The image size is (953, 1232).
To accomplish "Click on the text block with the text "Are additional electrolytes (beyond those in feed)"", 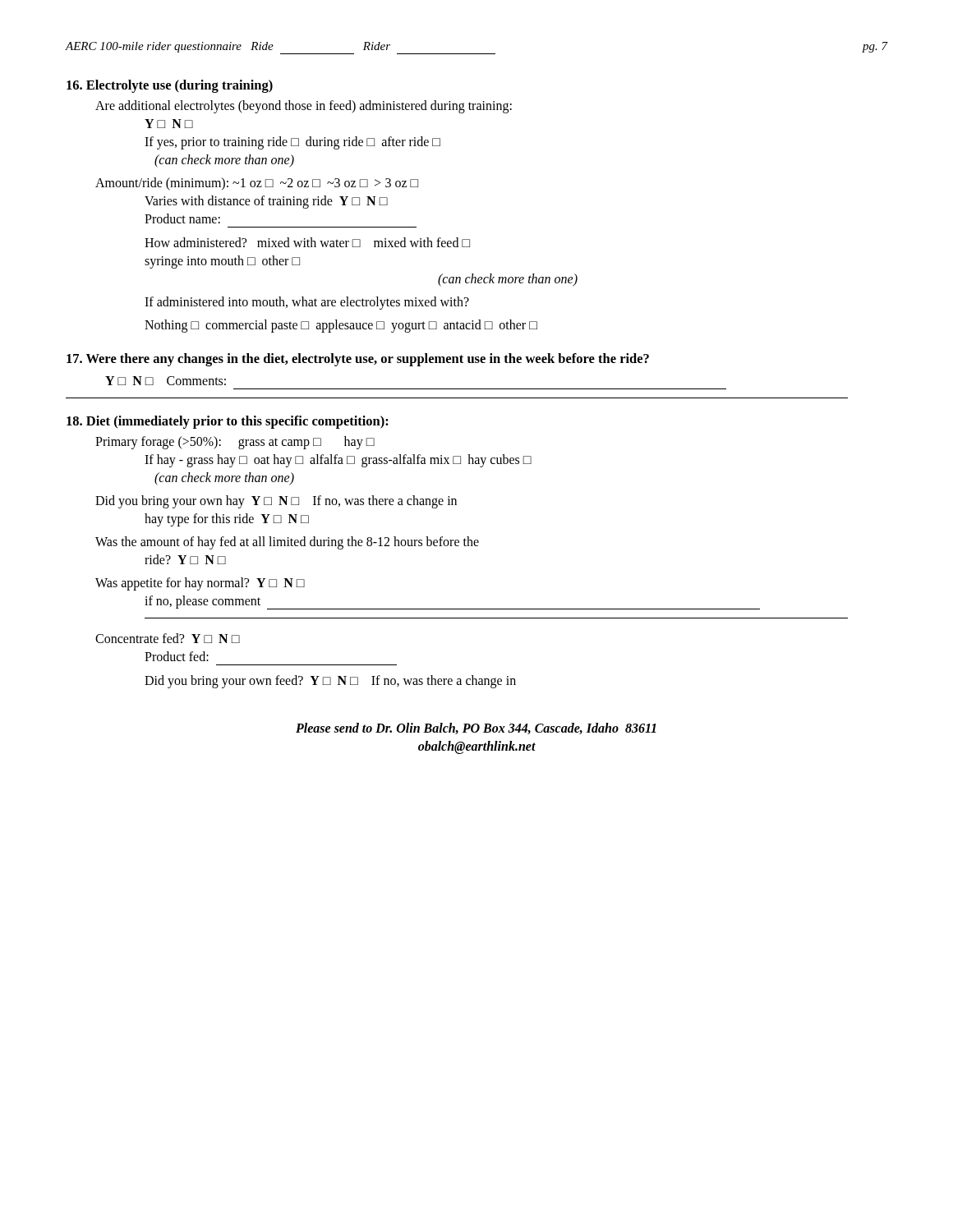I will click(304, 106).
